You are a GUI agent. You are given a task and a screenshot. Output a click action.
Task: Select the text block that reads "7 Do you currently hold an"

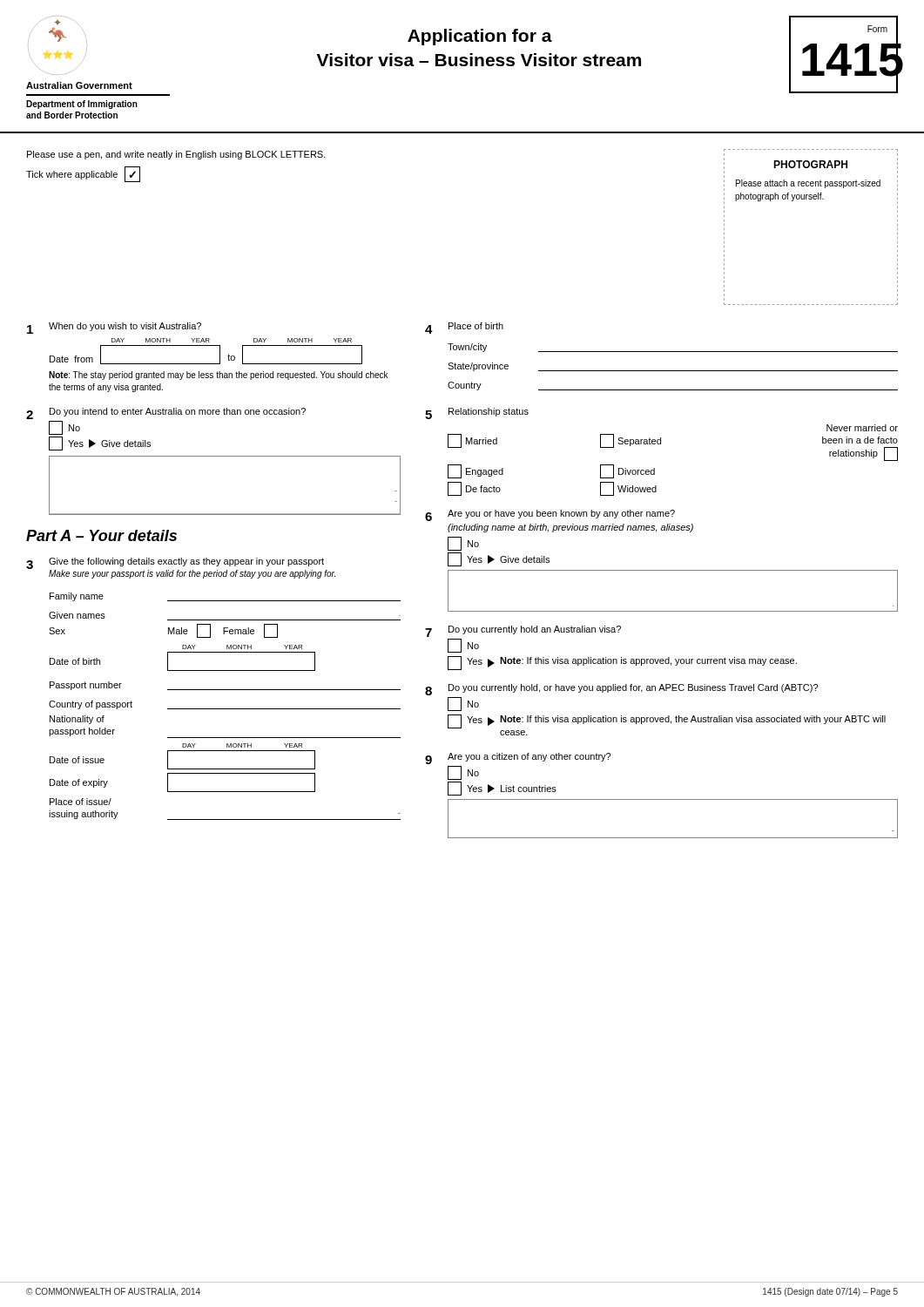pyautogui.click(x=661, y=647)
